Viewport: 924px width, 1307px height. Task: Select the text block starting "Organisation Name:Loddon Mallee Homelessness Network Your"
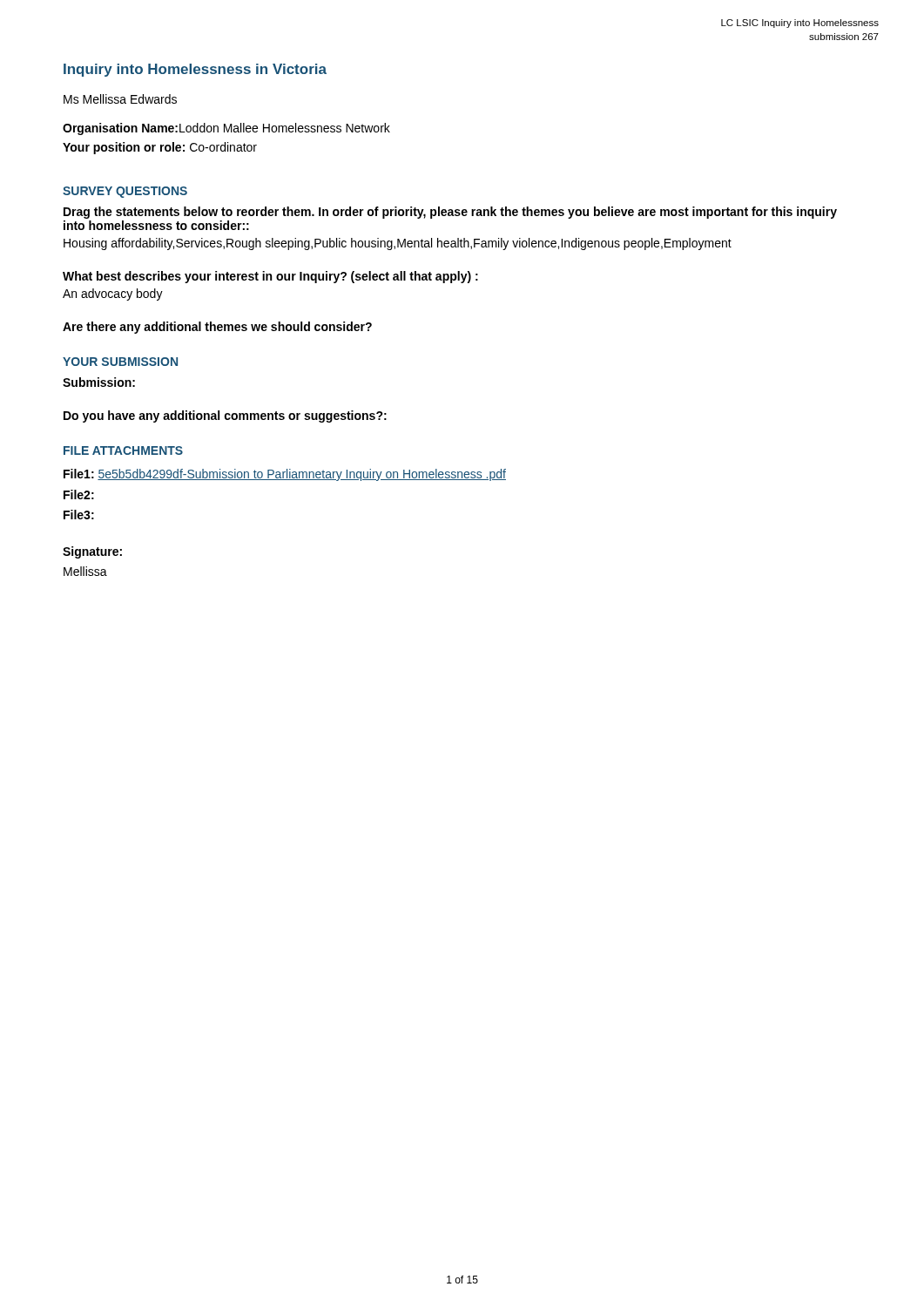(x=226, y=138)
